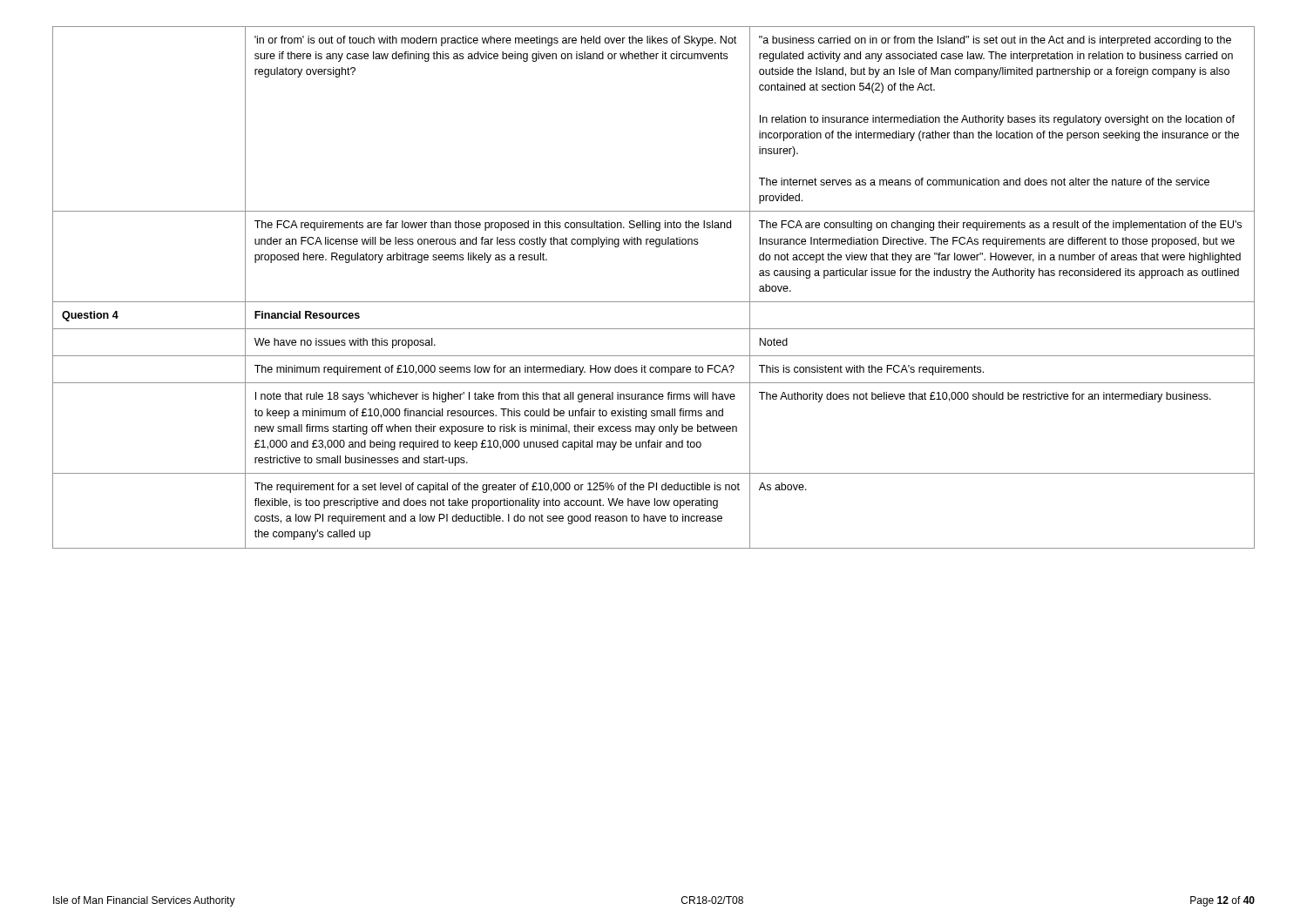This screenshot has height=924, width=1307.
Task: Find a table
Action: [x=654, y=287]
